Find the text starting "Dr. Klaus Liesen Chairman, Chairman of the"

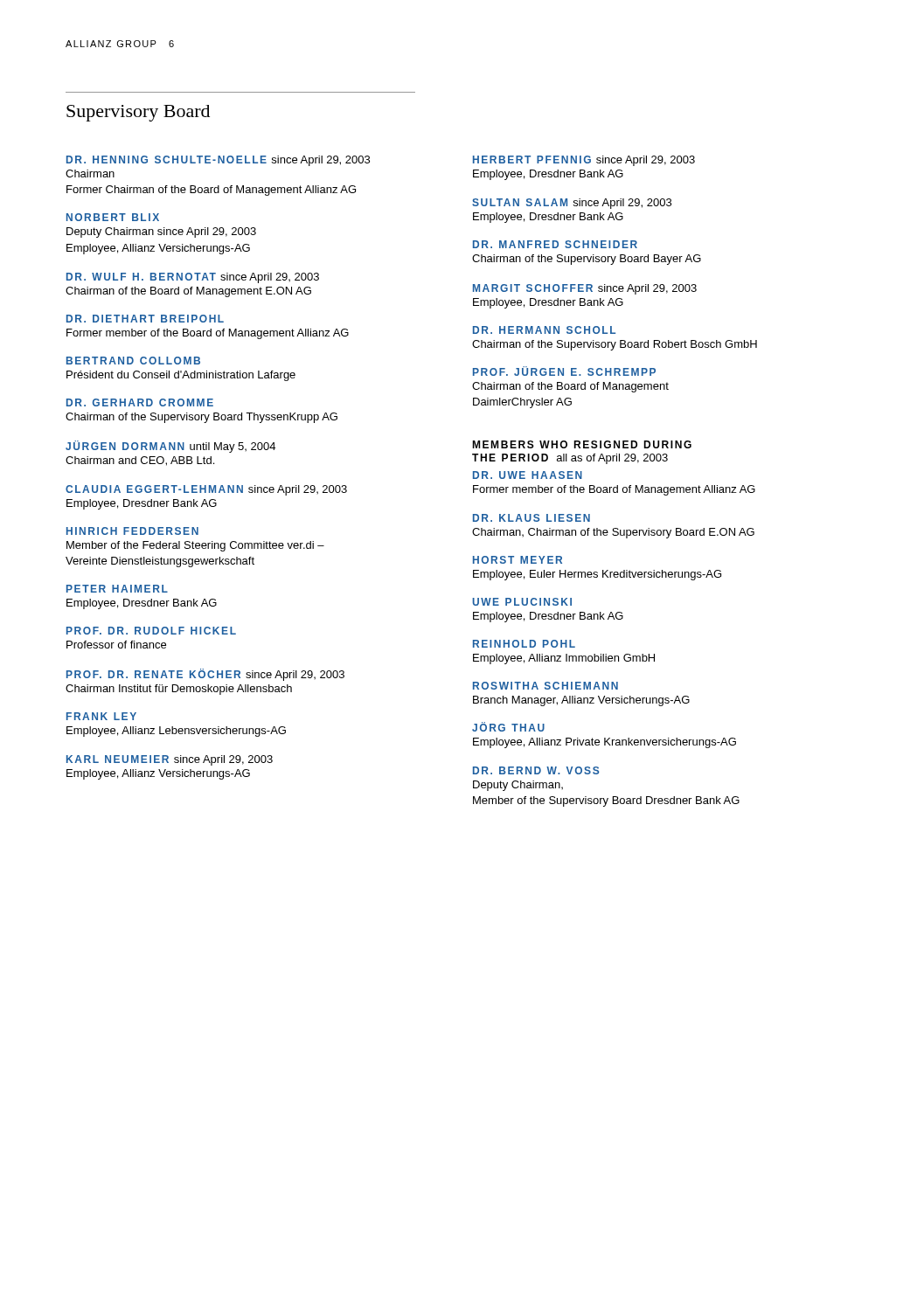[x=667, y=526]
